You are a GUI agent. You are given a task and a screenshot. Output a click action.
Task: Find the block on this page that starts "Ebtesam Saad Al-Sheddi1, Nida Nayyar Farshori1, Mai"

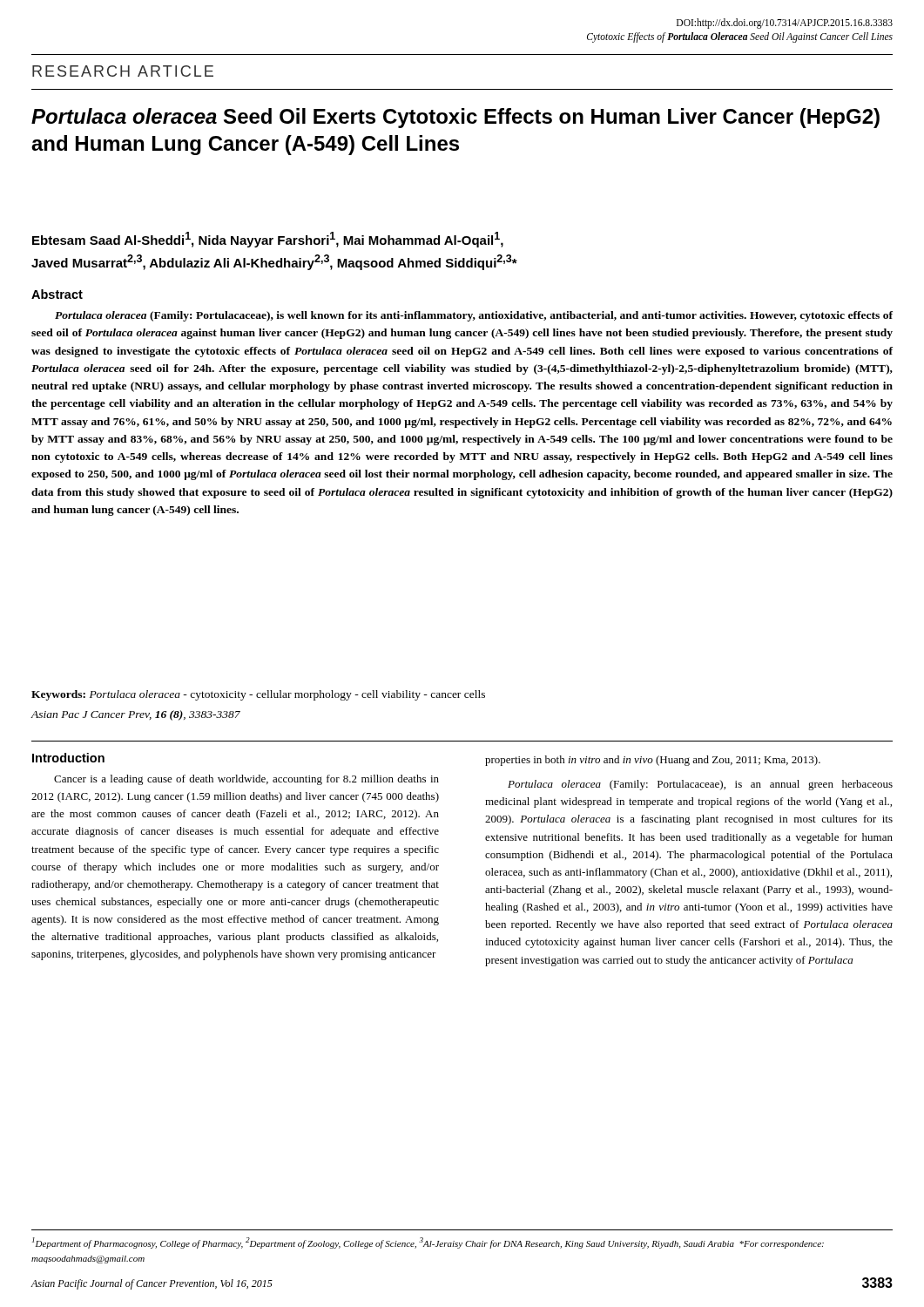coord(274,250)
